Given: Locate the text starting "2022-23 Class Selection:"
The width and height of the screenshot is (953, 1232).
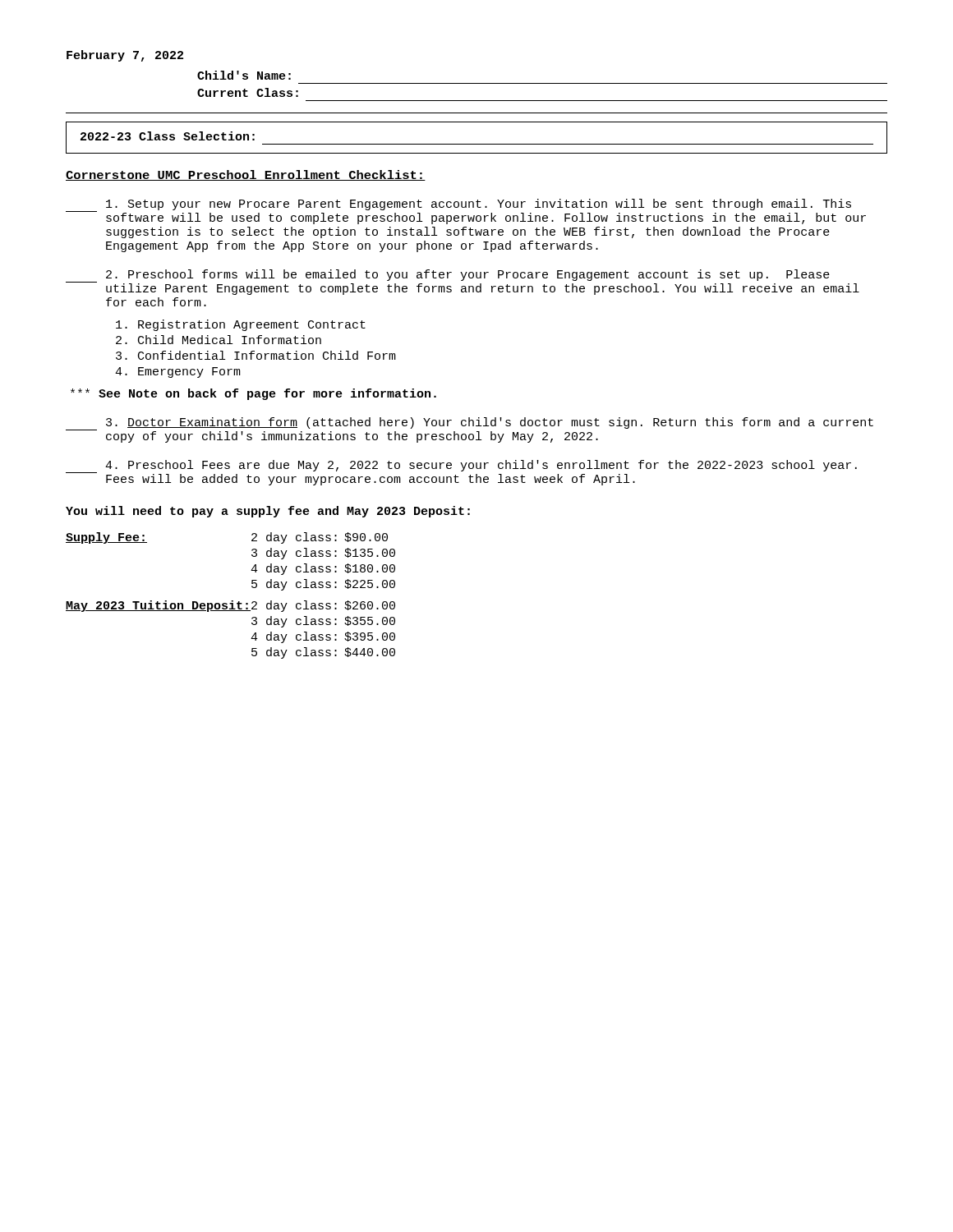Looking at the screenshot, I should (x=476, y=138).
